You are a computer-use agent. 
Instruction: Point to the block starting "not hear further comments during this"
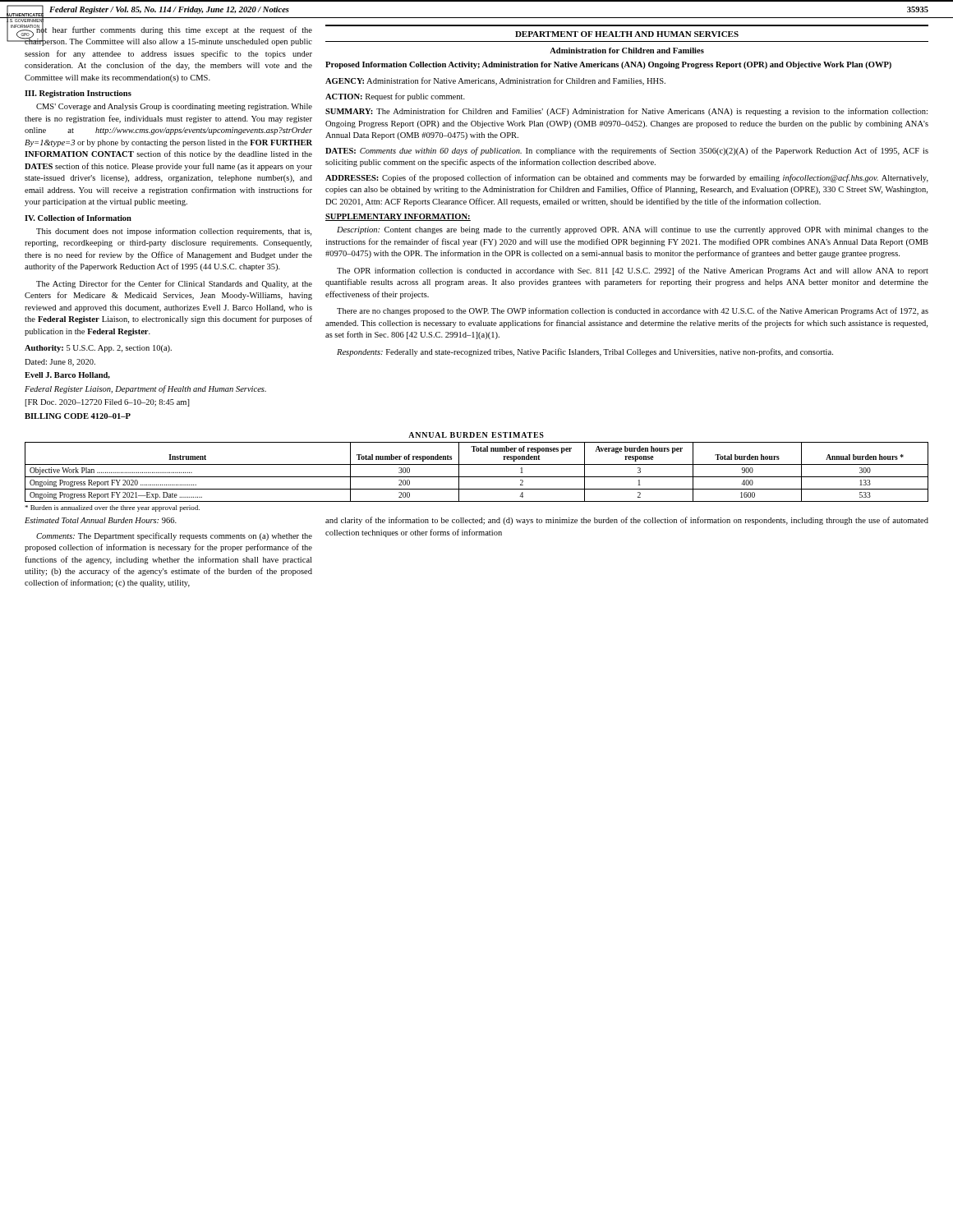168,54
